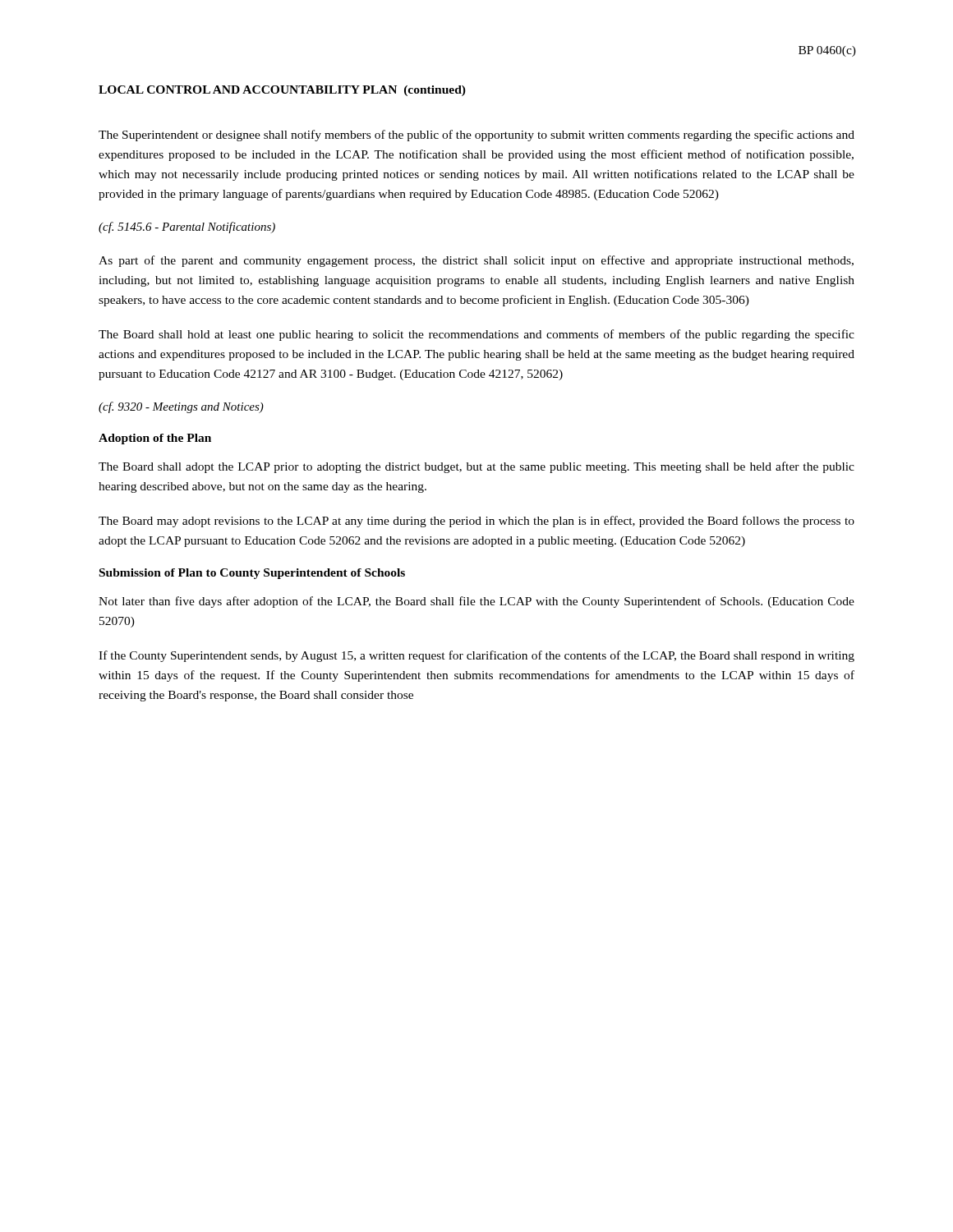Point to the text starting "As part of"
Image resolution: width=953 pixels, height=1232 pixels.
[x=476, y=280]
